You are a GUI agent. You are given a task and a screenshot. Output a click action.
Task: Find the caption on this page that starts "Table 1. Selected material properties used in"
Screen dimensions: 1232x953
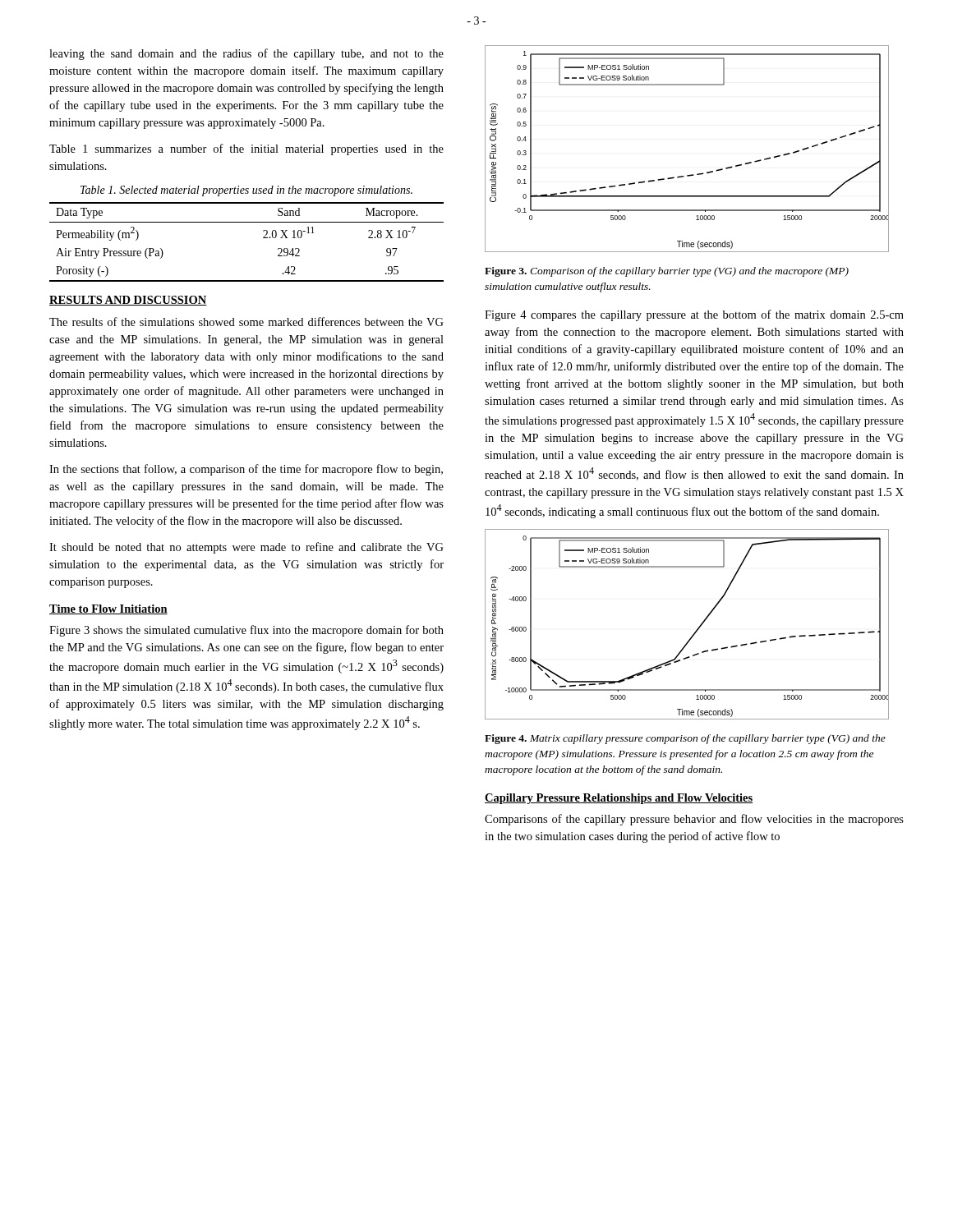pyautogui.click(x=246, y=190)
